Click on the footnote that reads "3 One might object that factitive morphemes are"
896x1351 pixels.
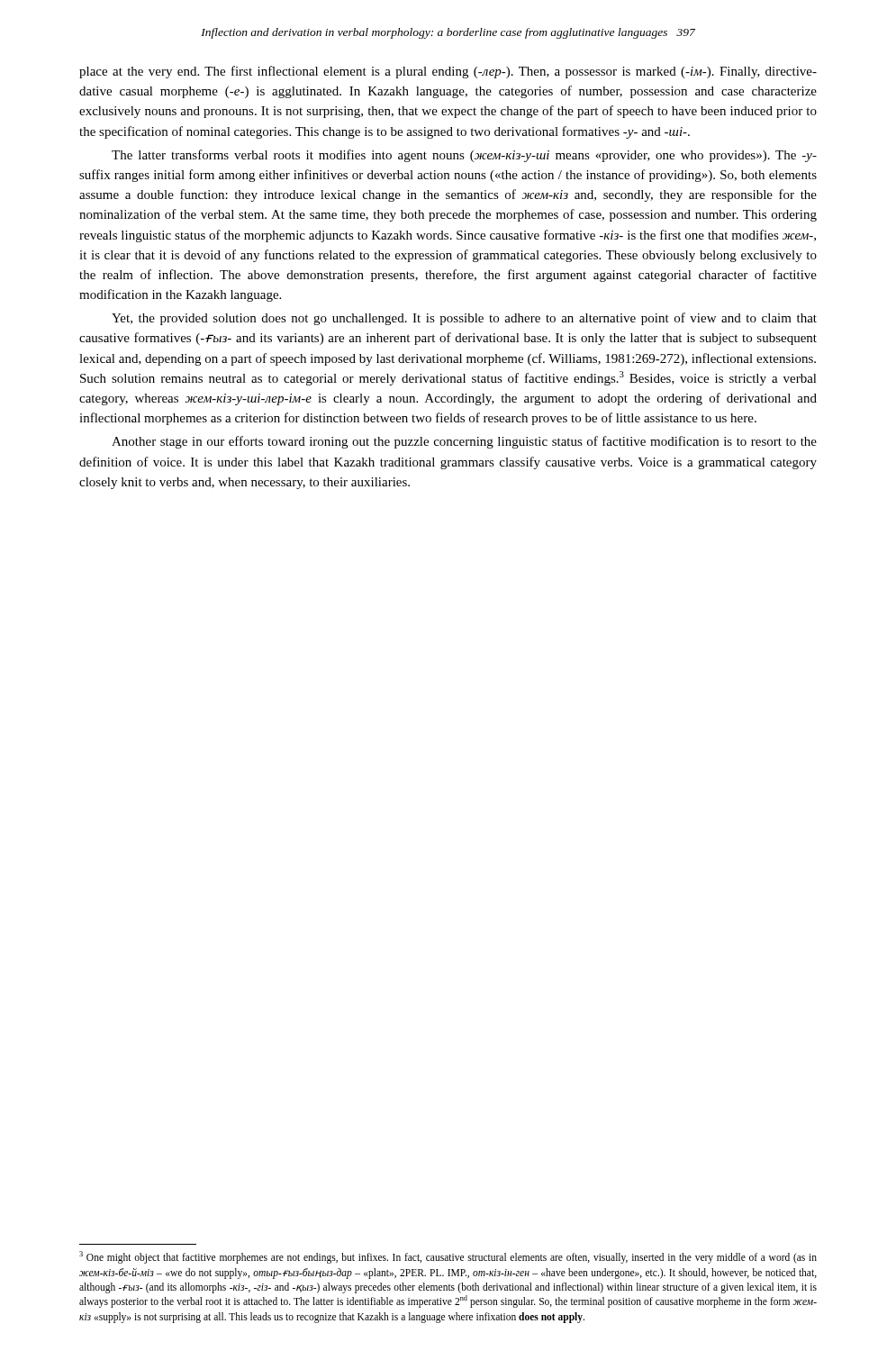point(448,1284)
